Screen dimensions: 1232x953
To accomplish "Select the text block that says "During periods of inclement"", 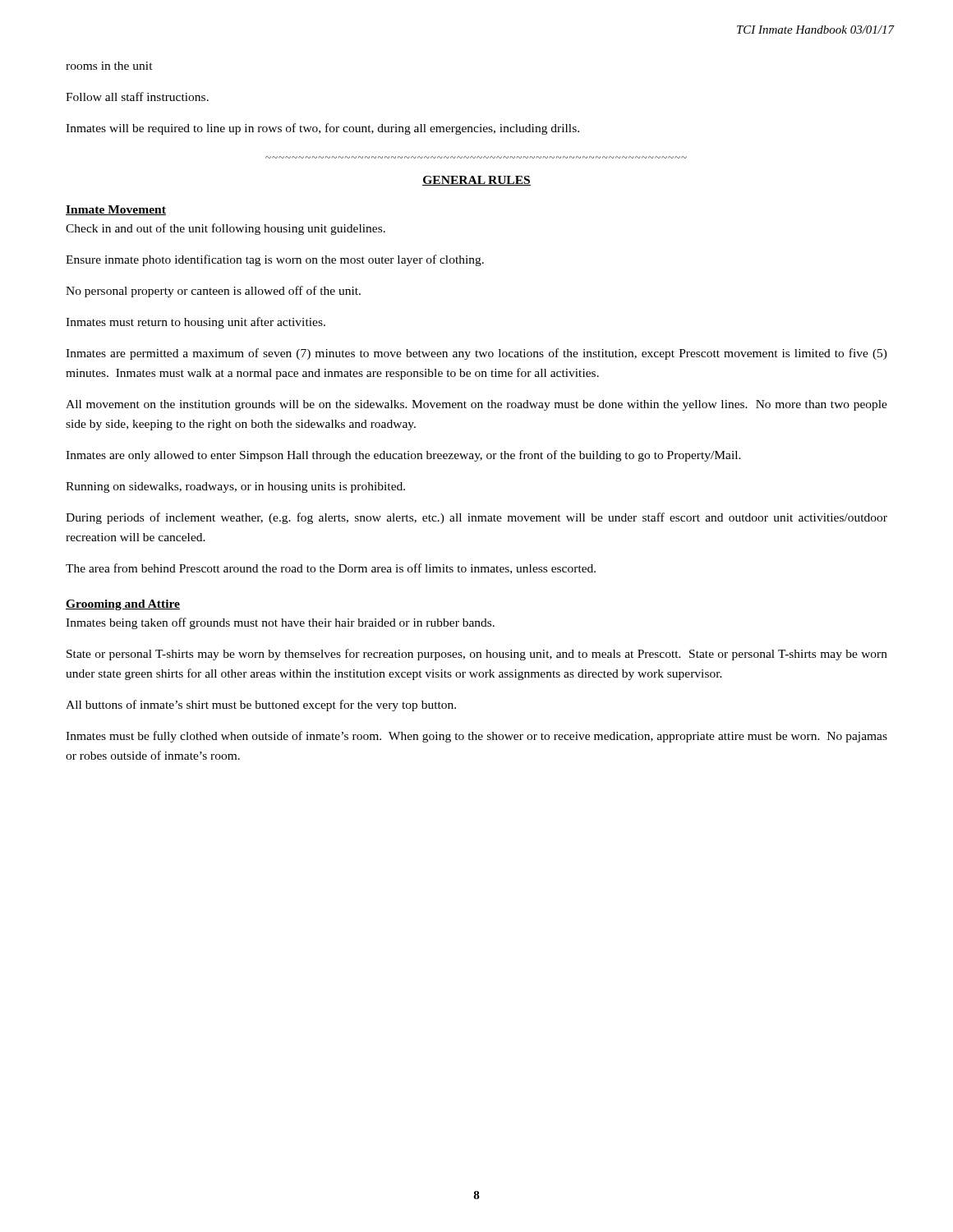I will point(476,527).
